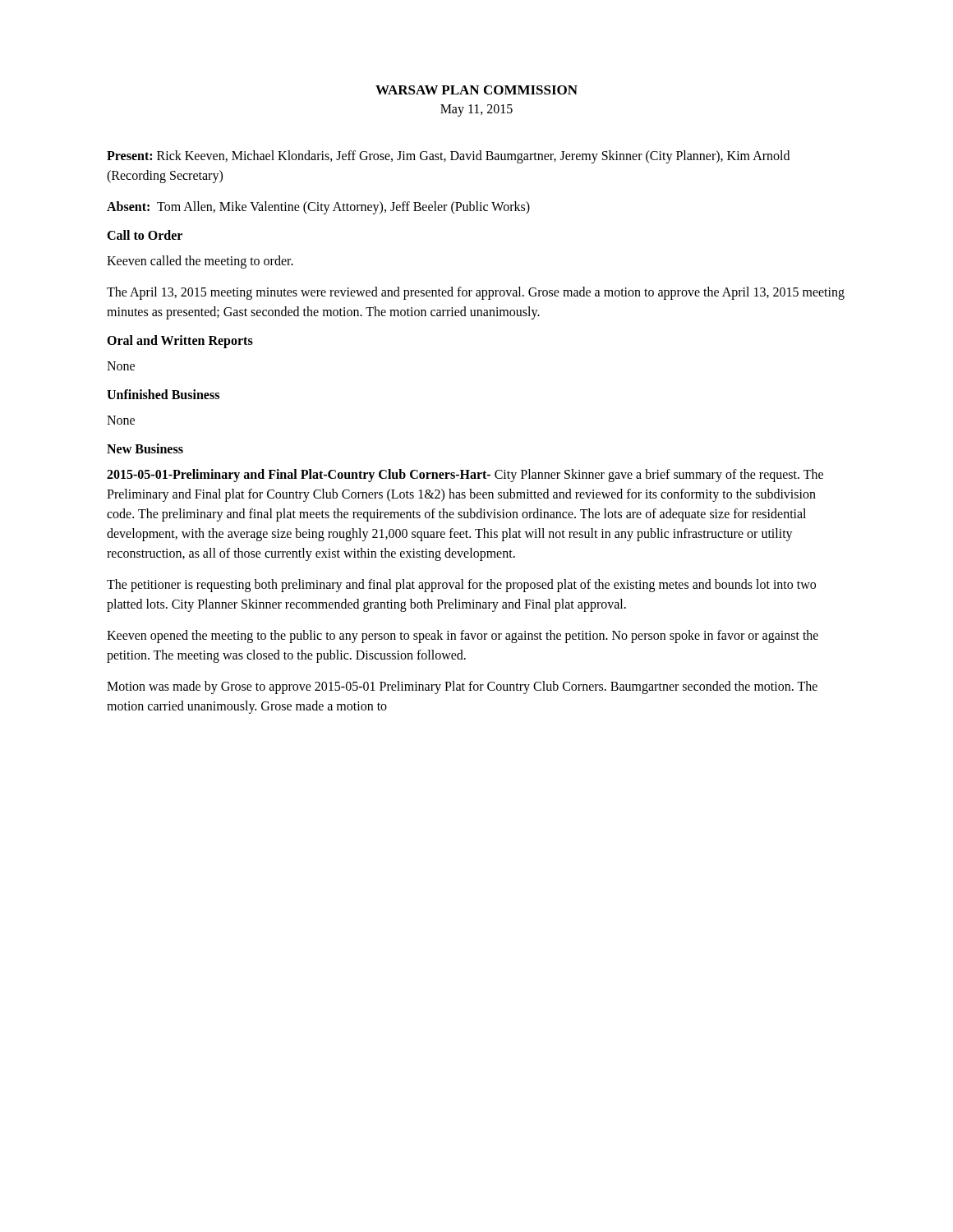This screenshot has width=953, height=1232.
Task: Click where it says "Unfinished Business"
Action: [163, 395]
